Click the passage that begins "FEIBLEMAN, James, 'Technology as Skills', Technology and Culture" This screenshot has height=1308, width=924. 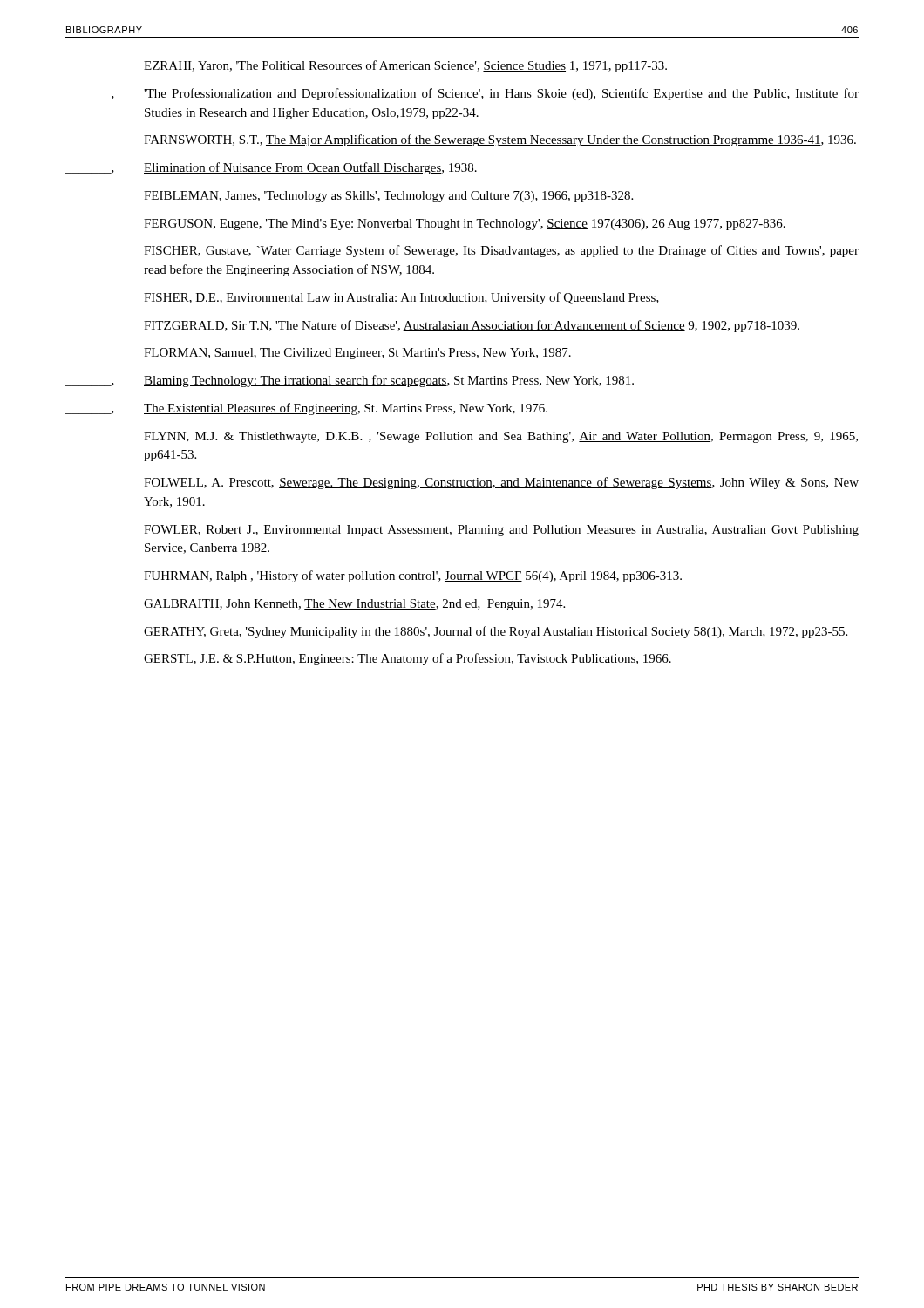462,196
